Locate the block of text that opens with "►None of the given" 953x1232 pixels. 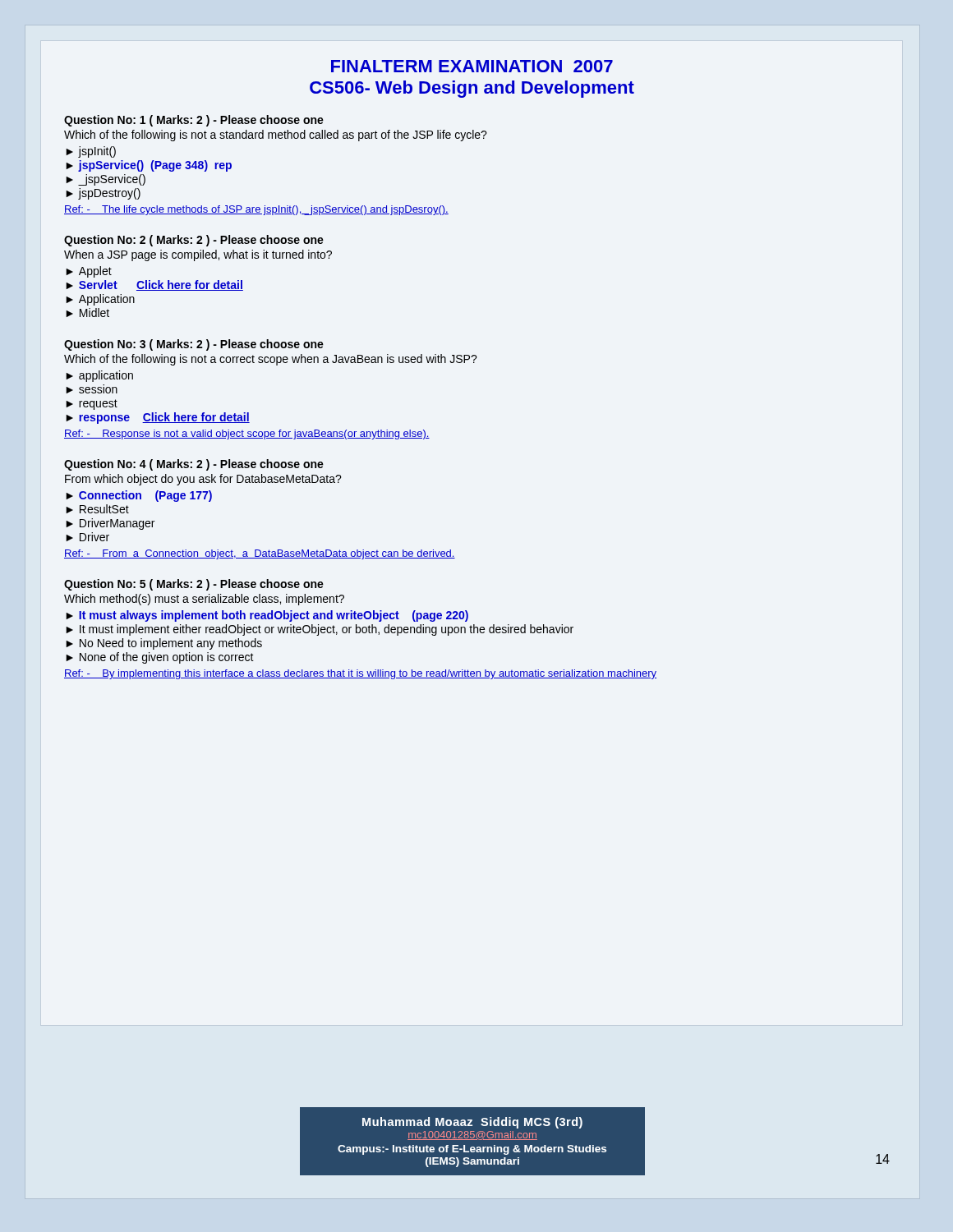coord(159,657)
